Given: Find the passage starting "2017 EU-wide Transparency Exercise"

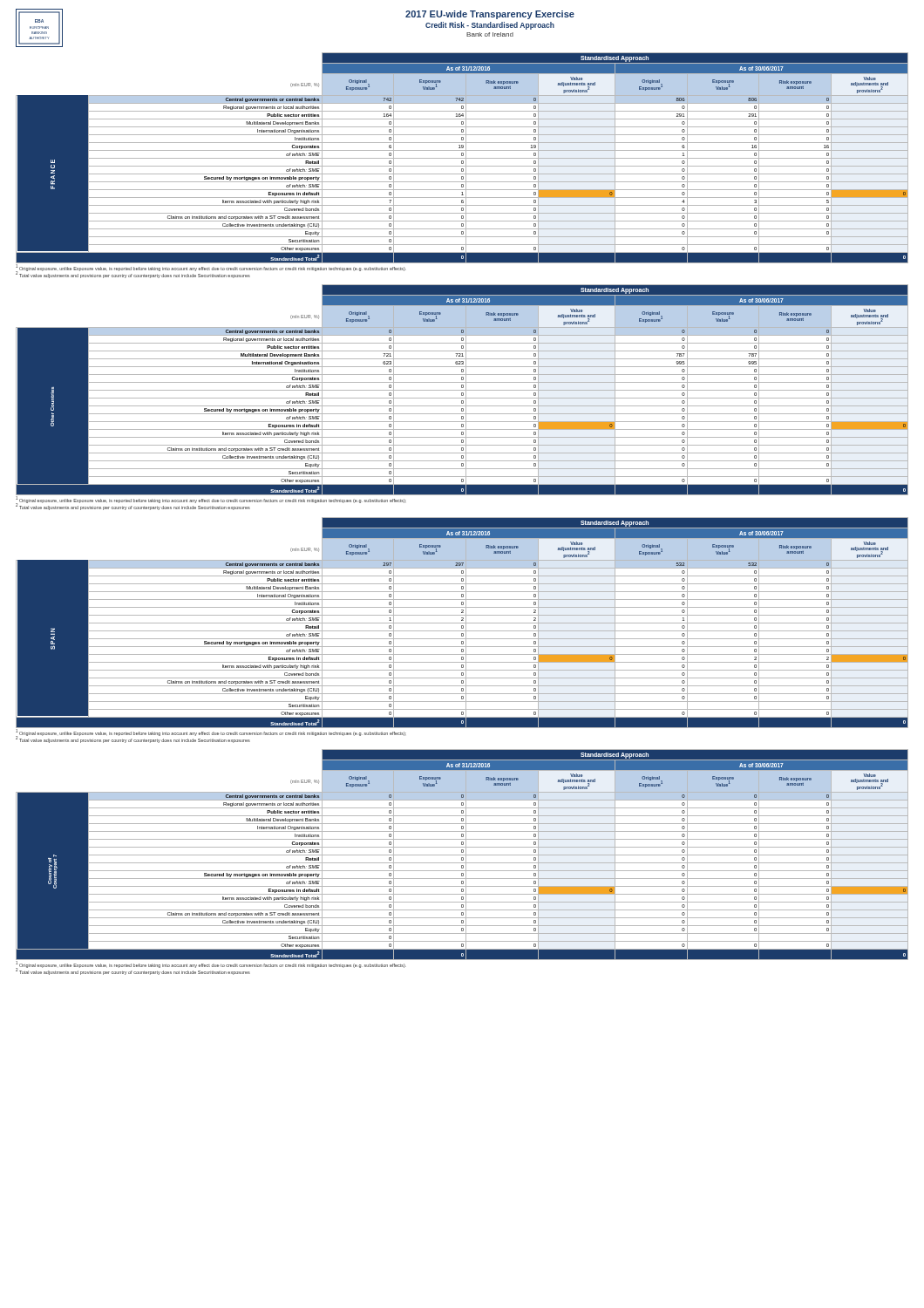Looking at the screenshot, I should click(x=490, y=14).
